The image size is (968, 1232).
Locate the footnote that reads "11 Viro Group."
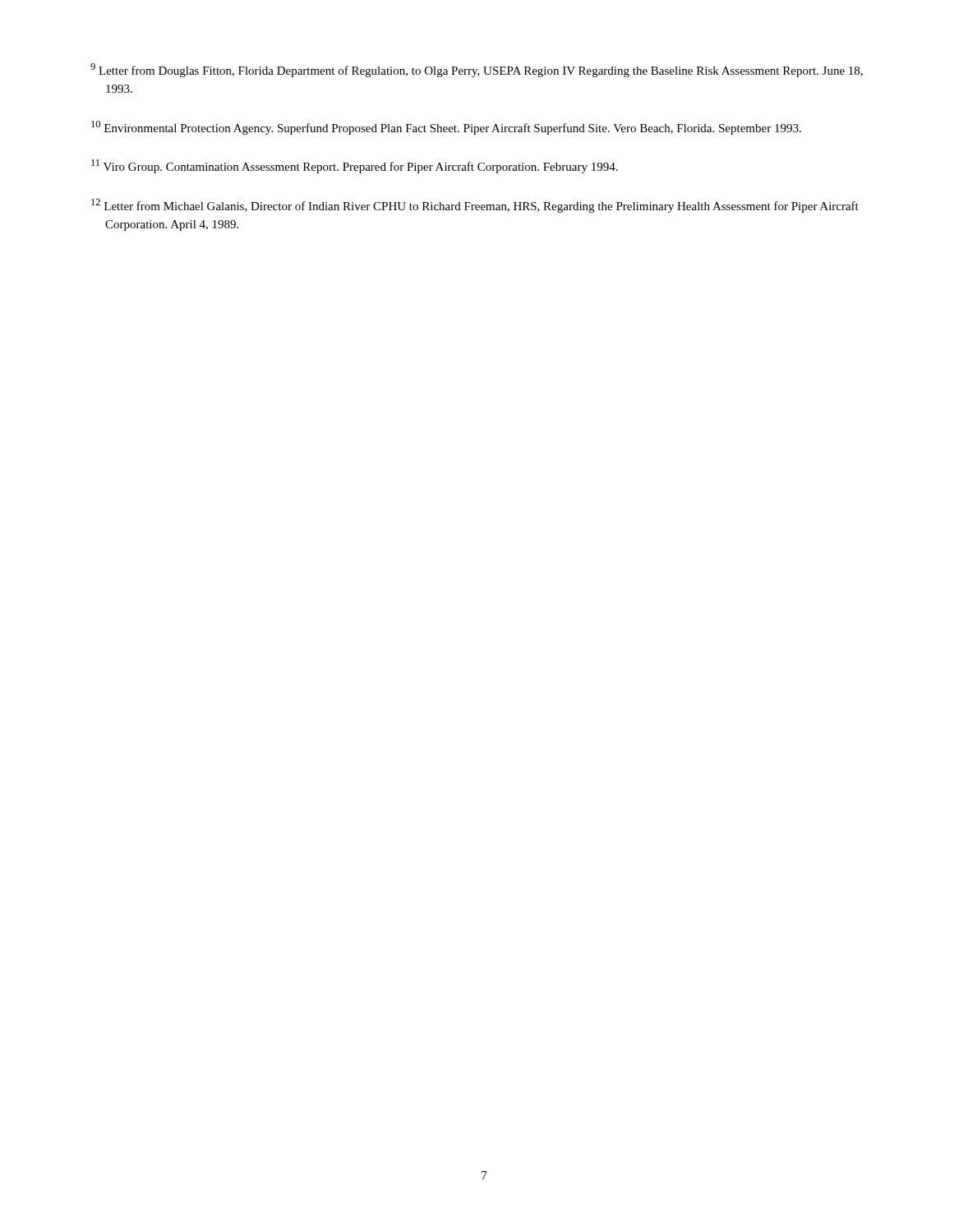354,165
